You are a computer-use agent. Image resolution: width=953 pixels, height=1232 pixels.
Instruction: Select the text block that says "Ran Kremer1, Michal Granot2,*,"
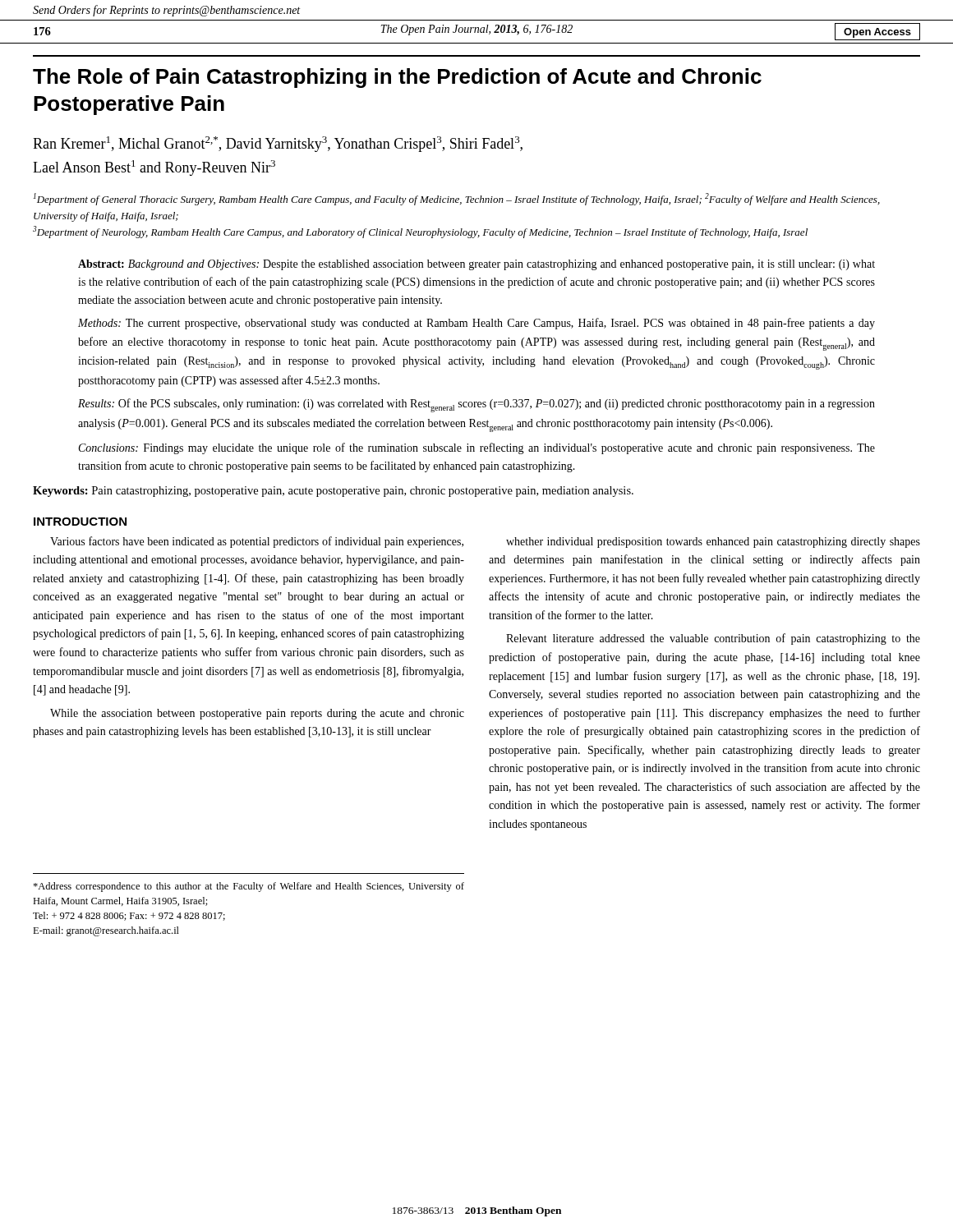click(278, 154)
